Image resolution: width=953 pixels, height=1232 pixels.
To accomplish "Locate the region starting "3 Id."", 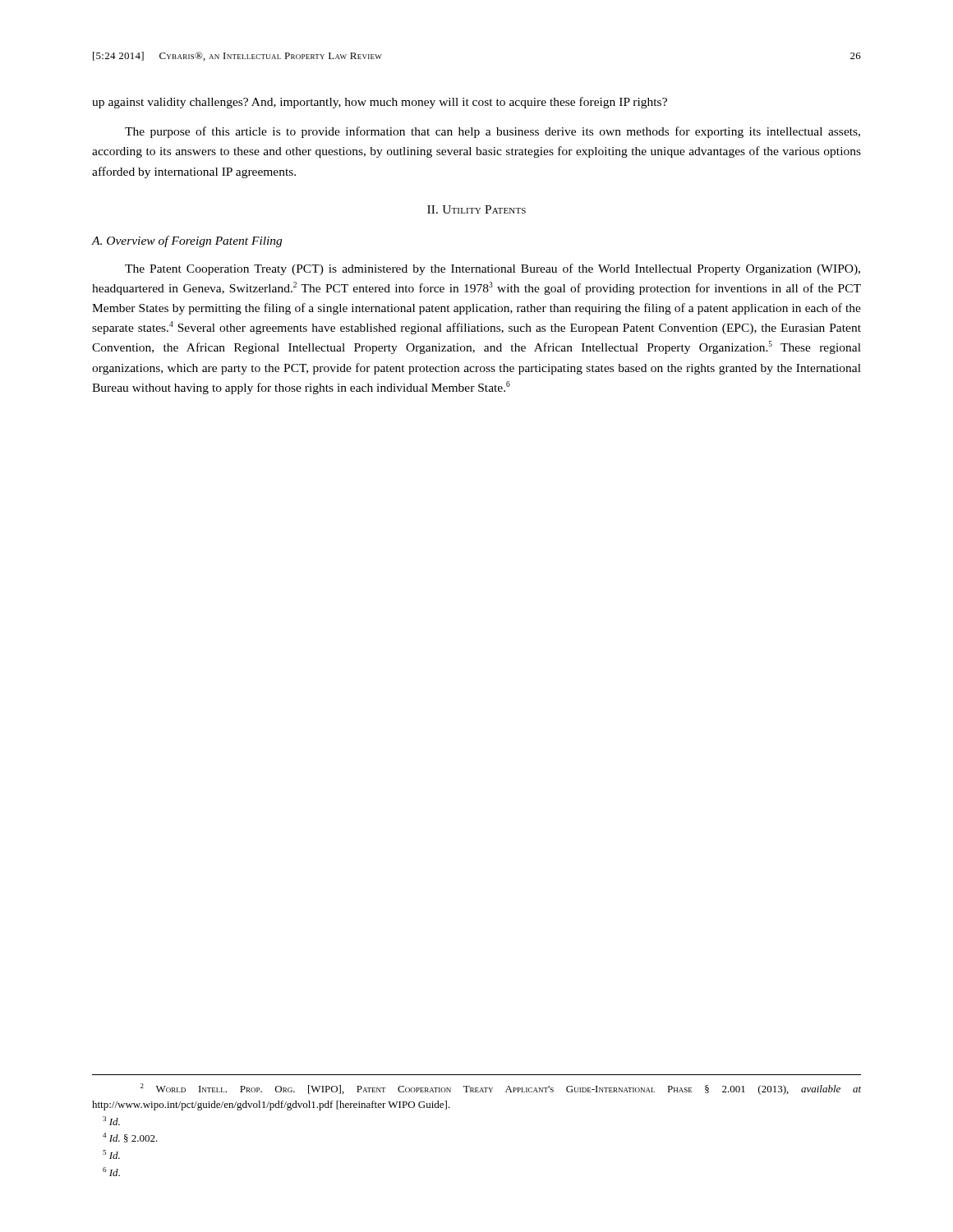I will pyautogui.click(x=106, y=1121).
